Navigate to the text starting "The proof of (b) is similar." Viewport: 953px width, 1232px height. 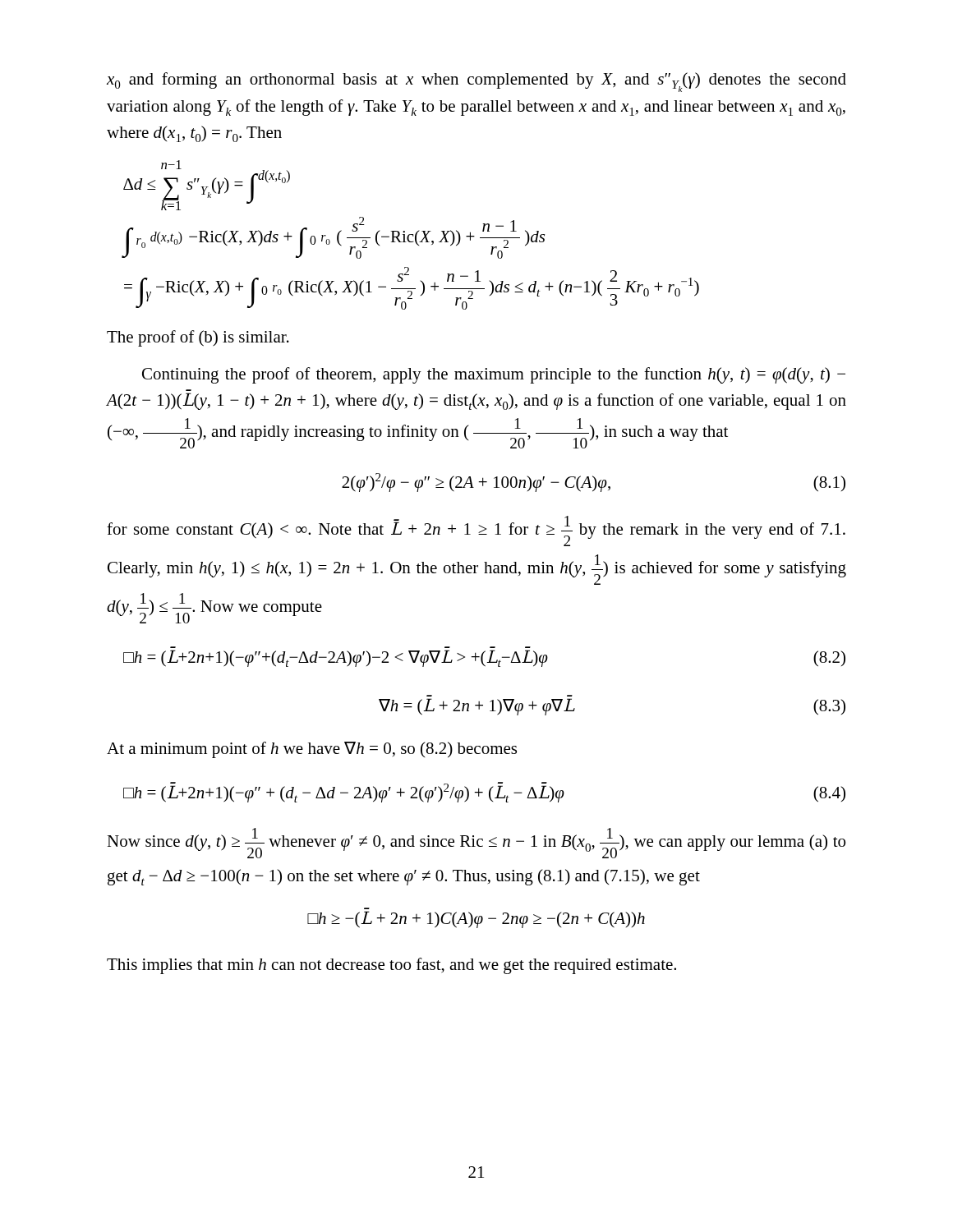point(198,336)
